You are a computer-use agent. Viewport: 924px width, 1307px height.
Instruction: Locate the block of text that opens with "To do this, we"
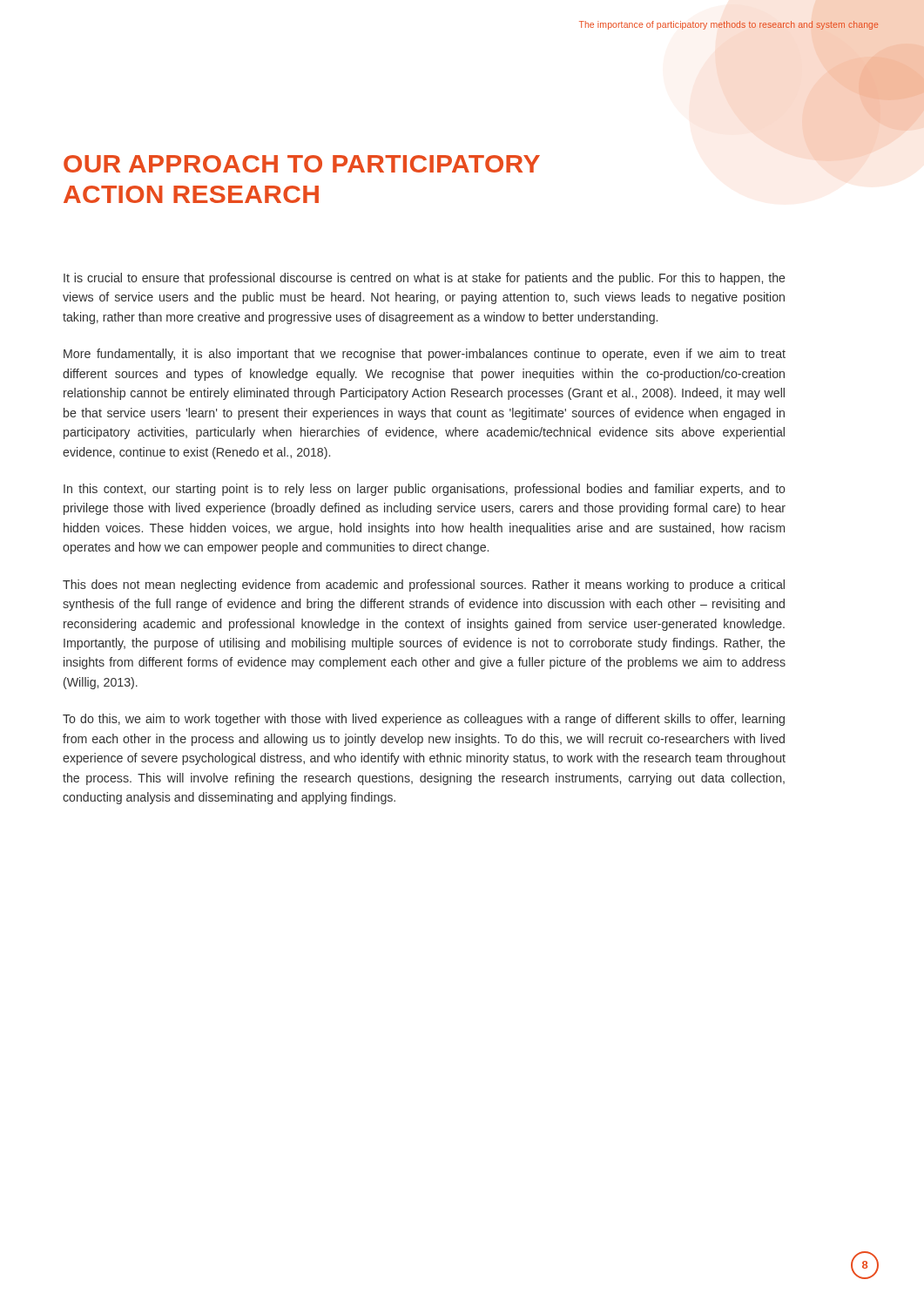point(424,758)
